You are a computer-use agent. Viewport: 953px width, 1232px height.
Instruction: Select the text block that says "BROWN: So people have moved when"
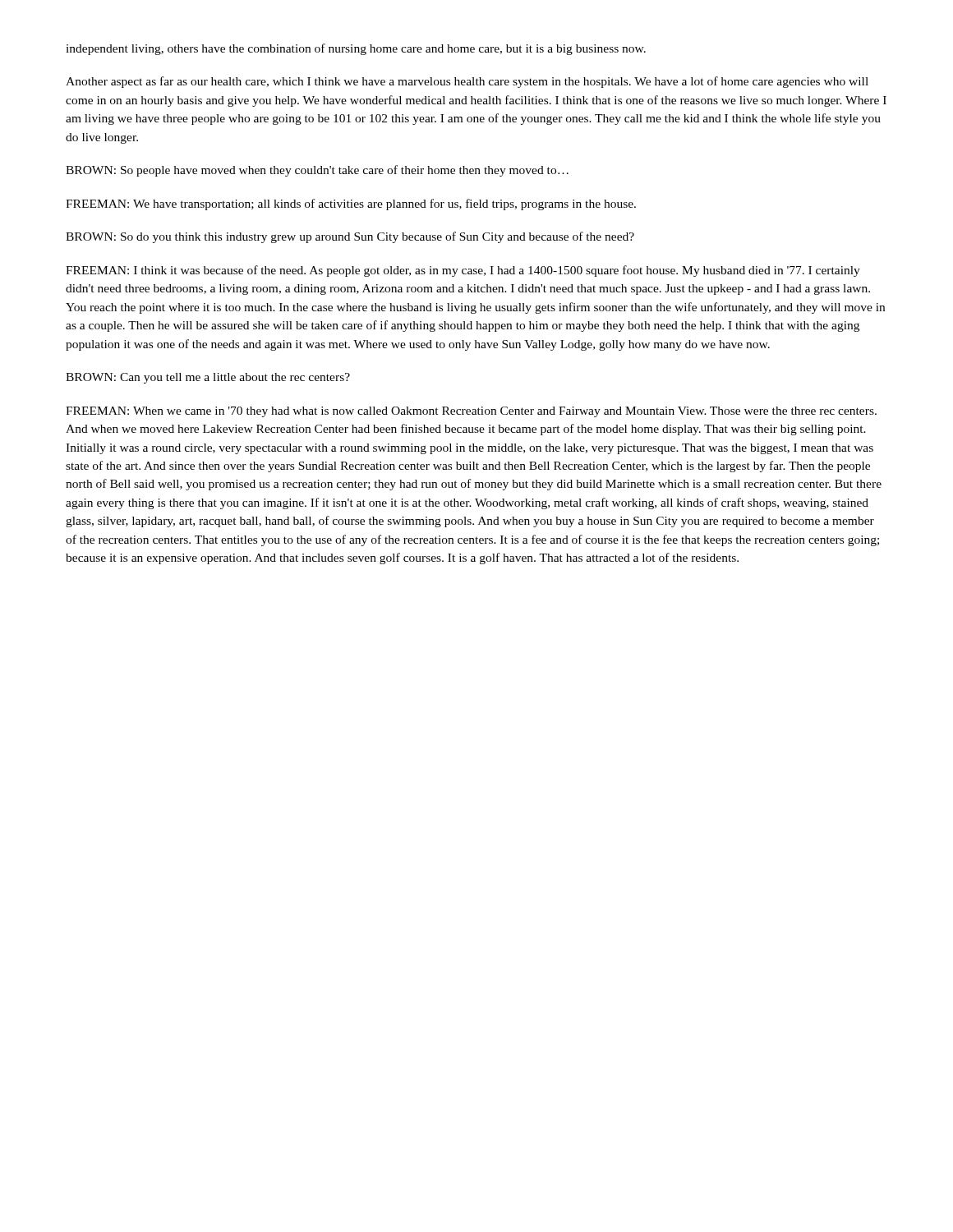point(318,170)
